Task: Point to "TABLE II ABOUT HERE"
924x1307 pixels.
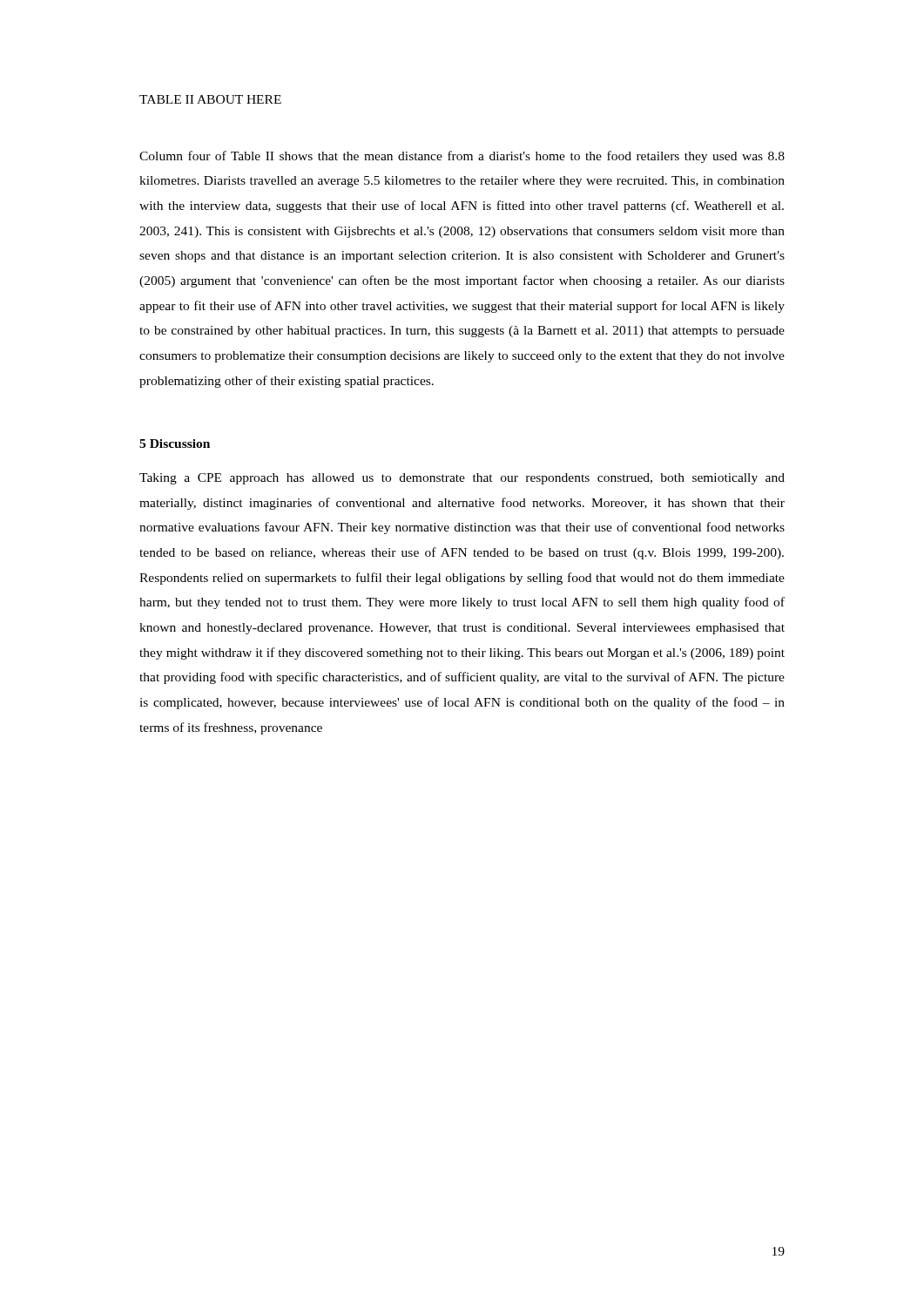Action: pos(210,99)
